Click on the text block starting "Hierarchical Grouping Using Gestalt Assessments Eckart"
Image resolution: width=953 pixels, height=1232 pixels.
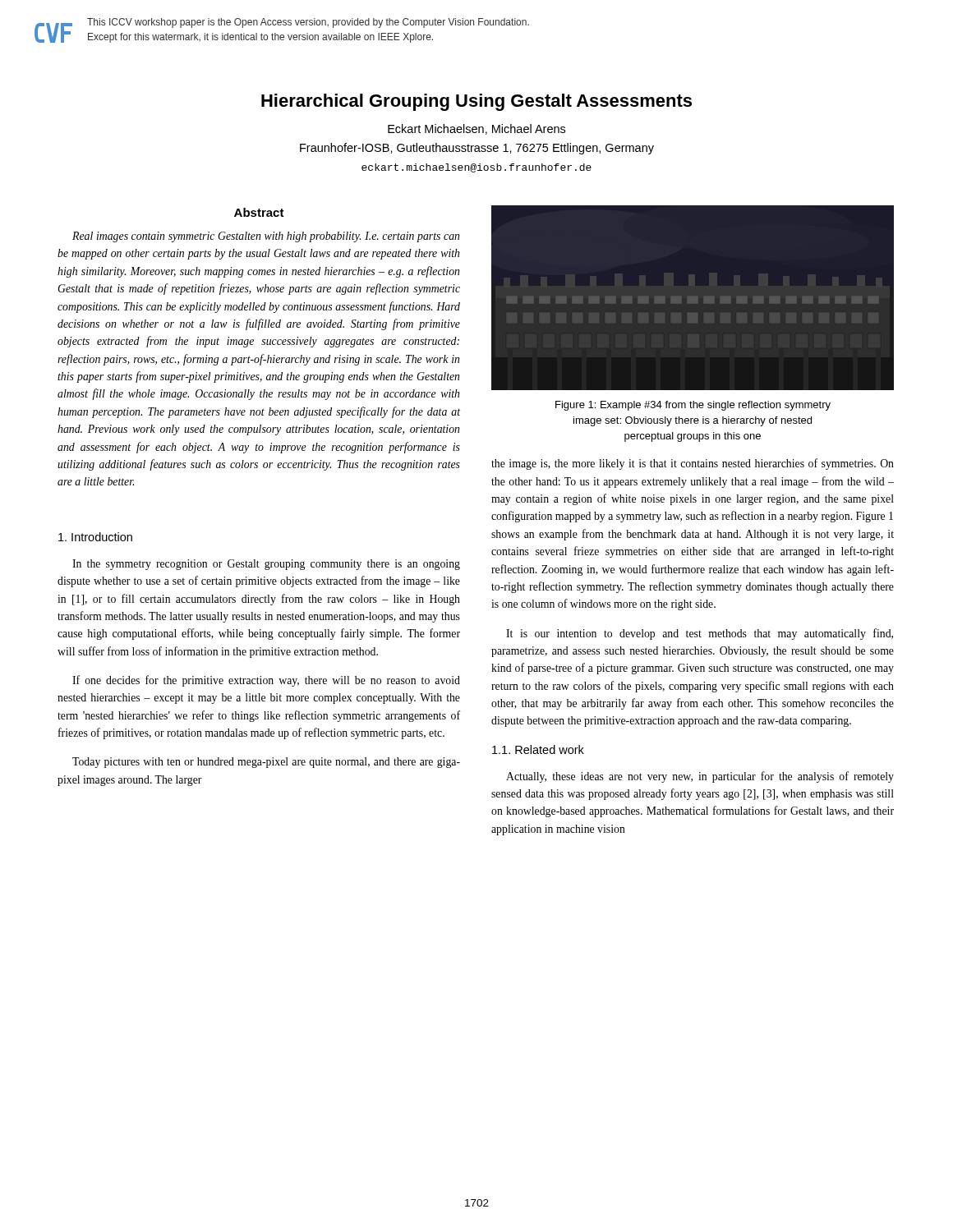(476, 134)
